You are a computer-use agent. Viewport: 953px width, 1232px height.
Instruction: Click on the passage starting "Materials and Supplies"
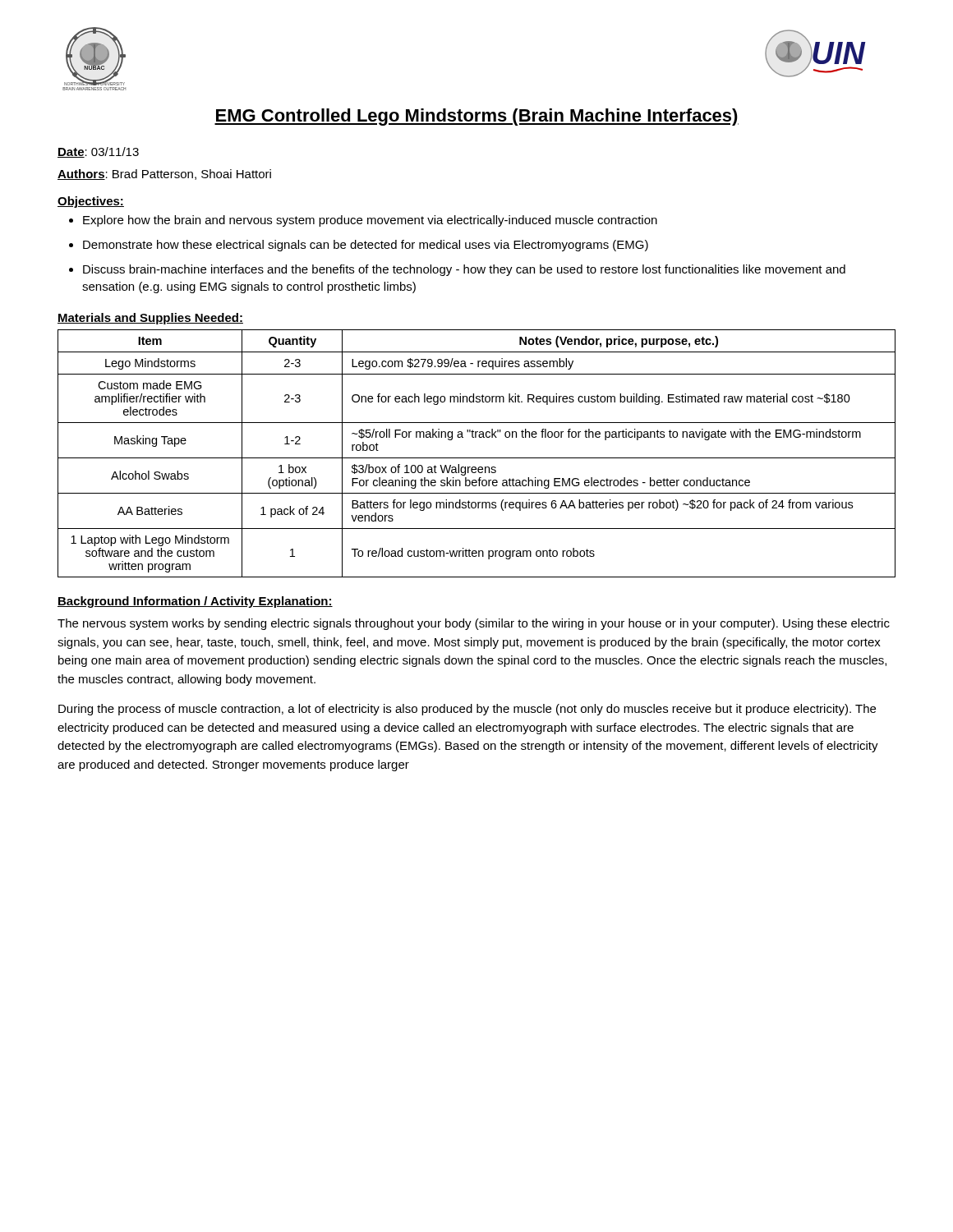pyautogui.click(x=150, y=317)
